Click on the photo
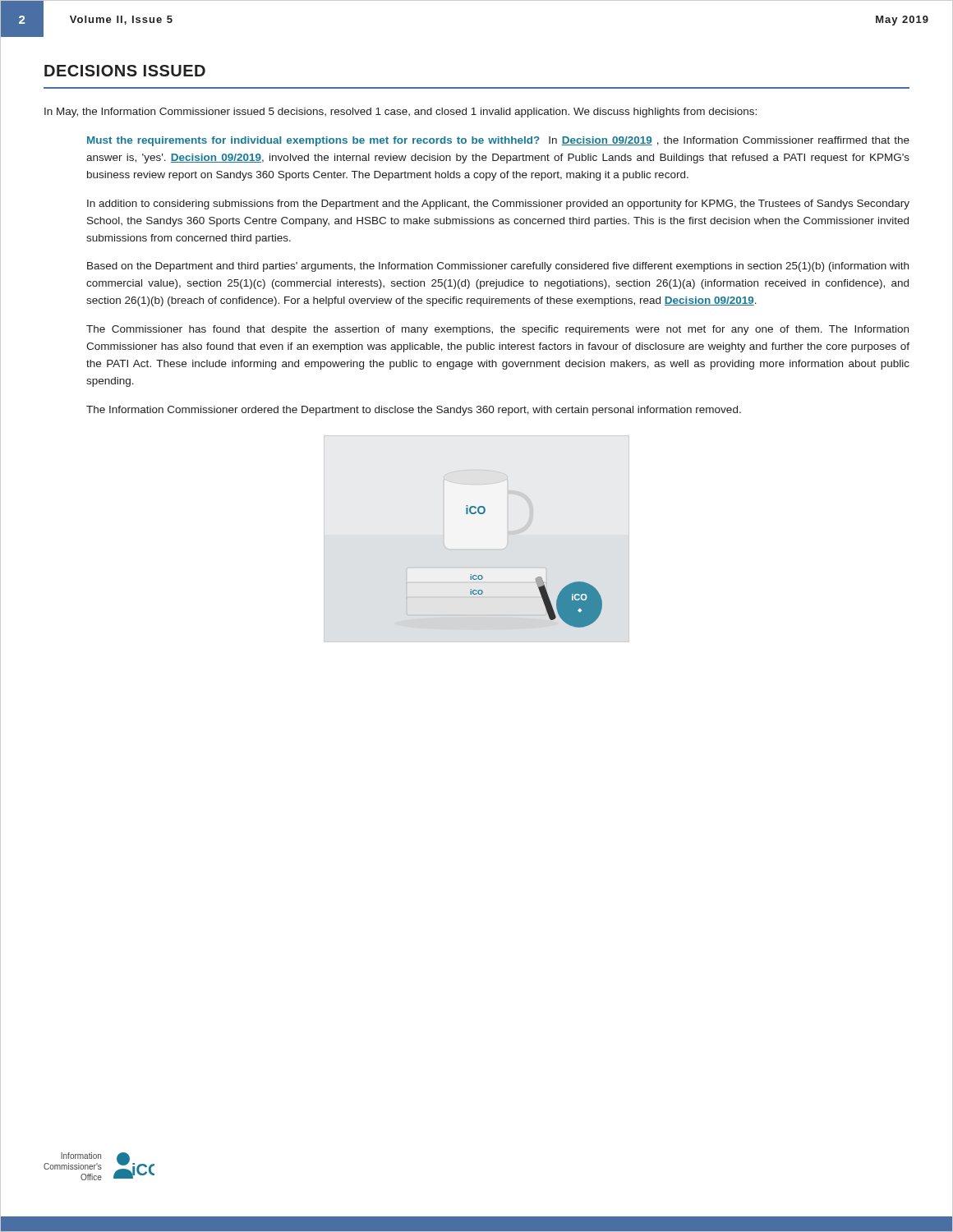This screenshot has height=1232, width=953. pyautogui.click(x=476, y=539)
